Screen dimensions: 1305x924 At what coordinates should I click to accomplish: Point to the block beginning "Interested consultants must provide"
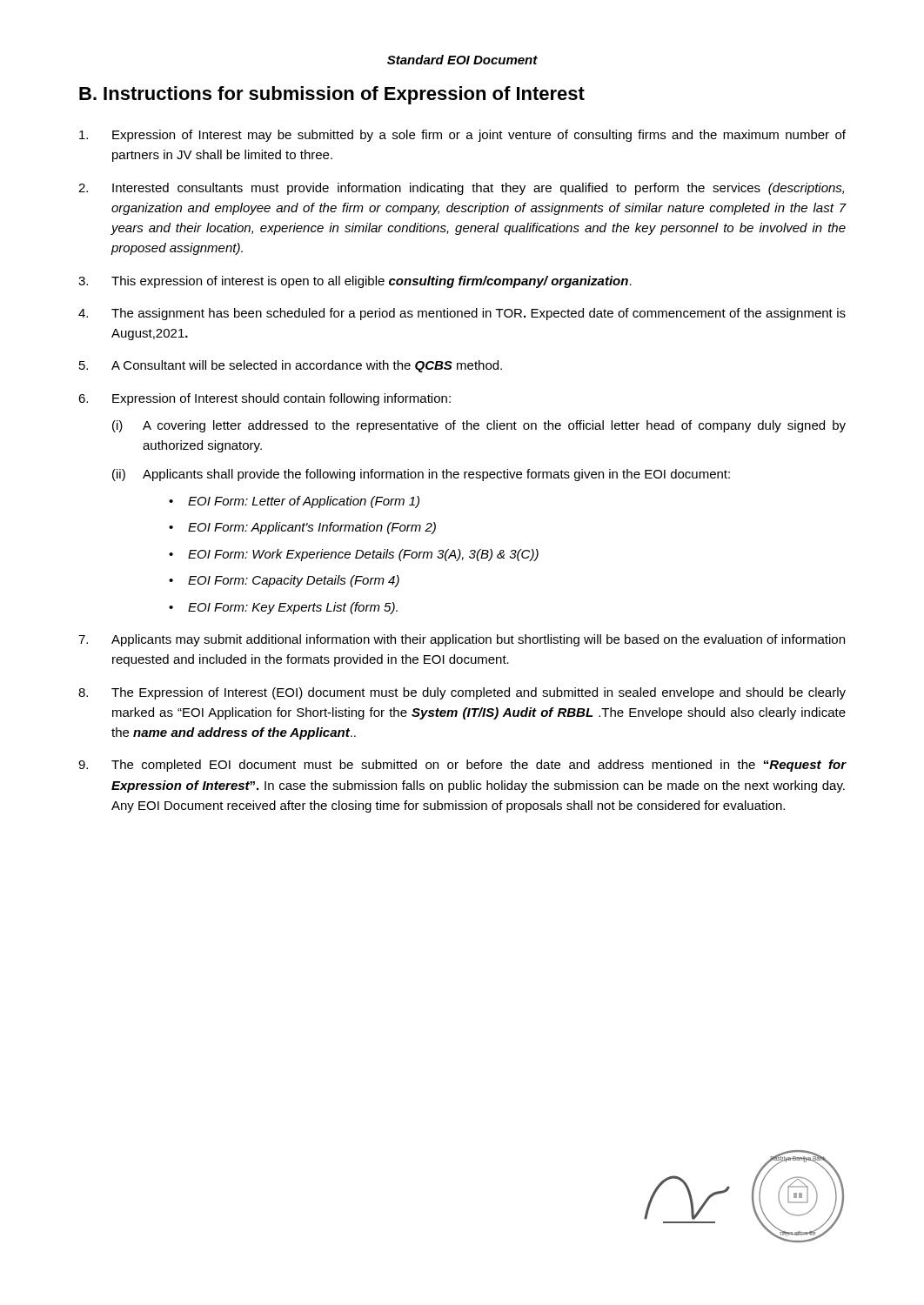(479, 217)
